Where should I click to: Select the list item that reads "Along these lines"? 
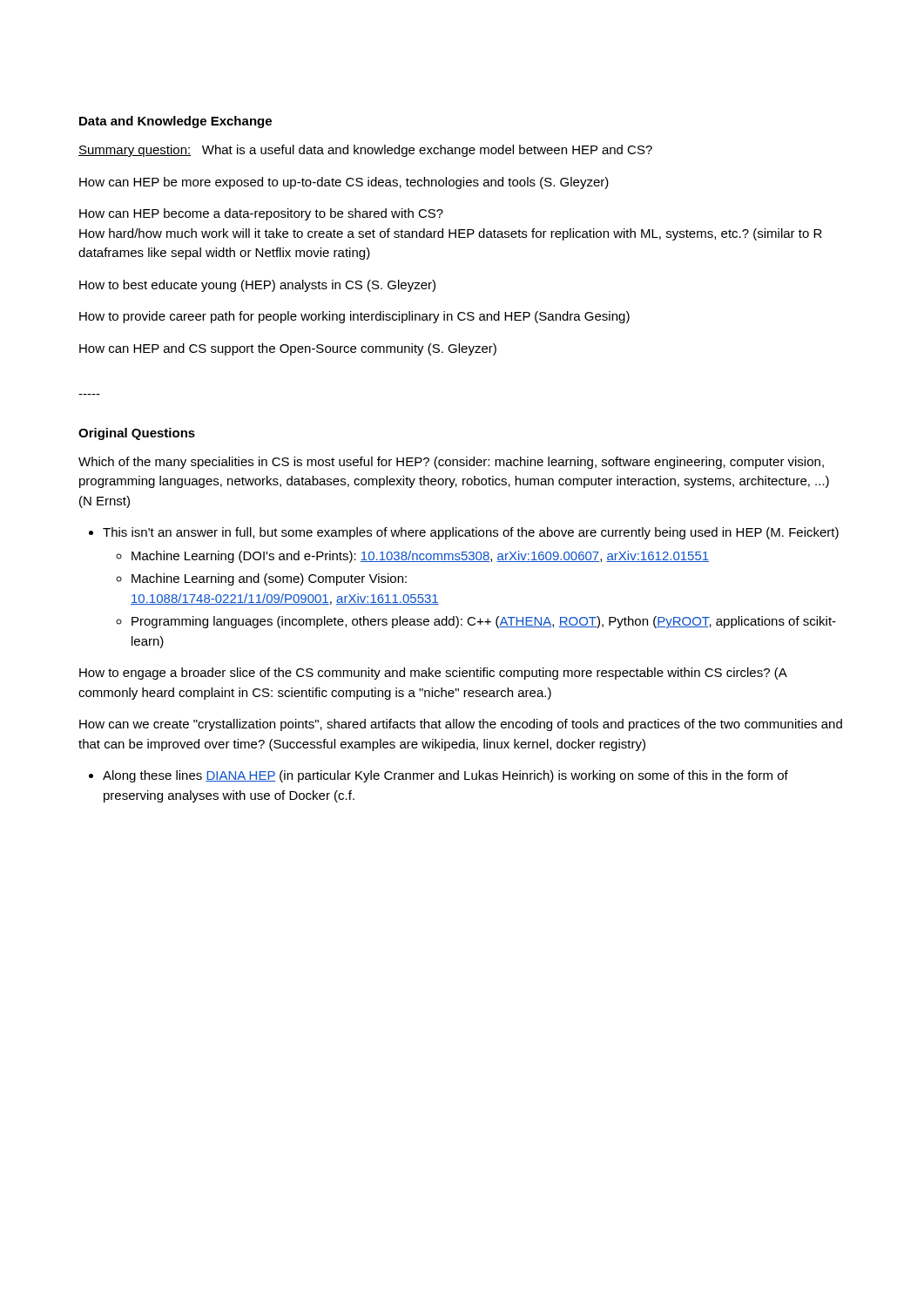[x=445, y=785]
